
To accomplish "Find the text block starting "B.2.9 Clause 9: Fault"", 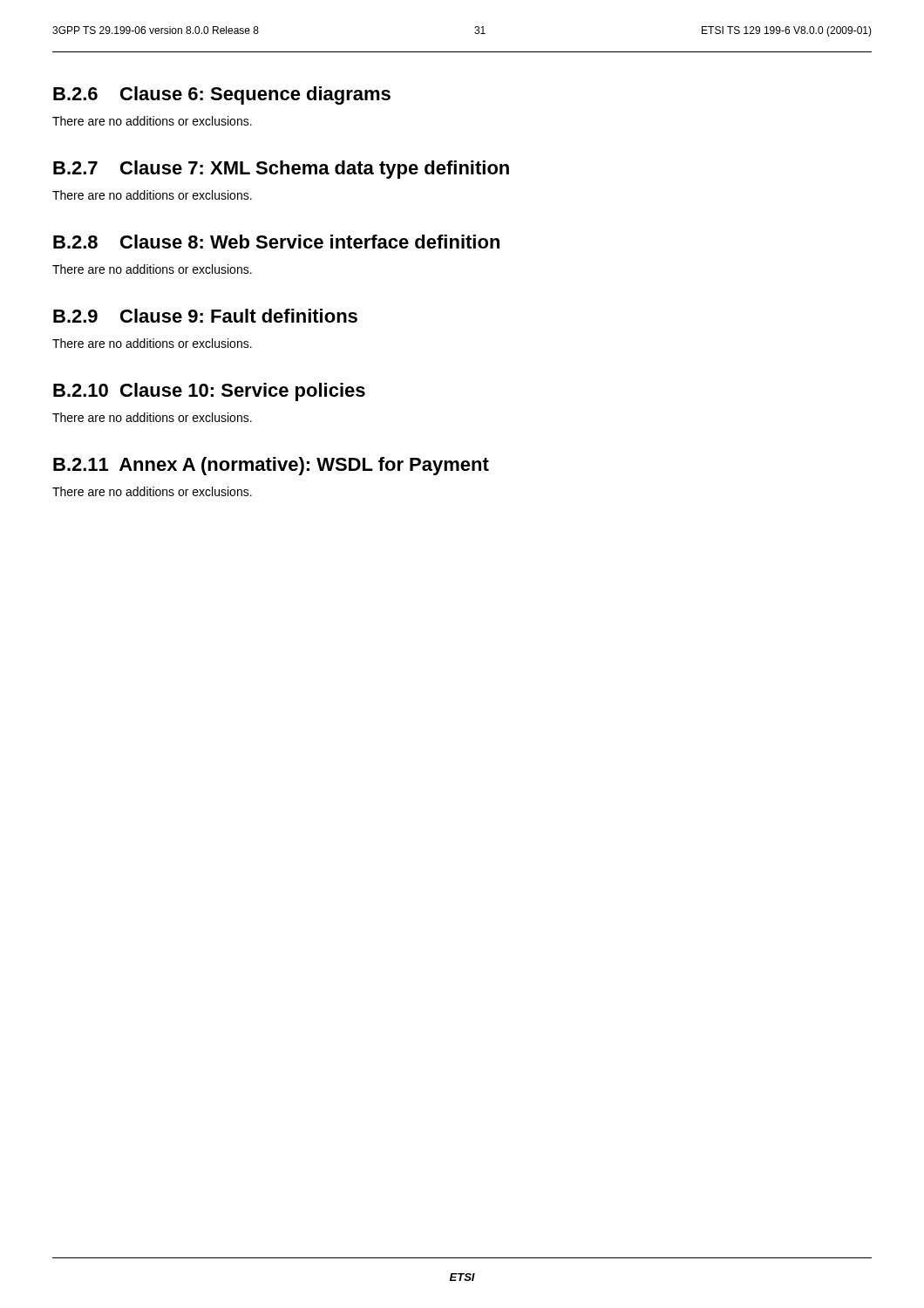I will coord(205,316).
